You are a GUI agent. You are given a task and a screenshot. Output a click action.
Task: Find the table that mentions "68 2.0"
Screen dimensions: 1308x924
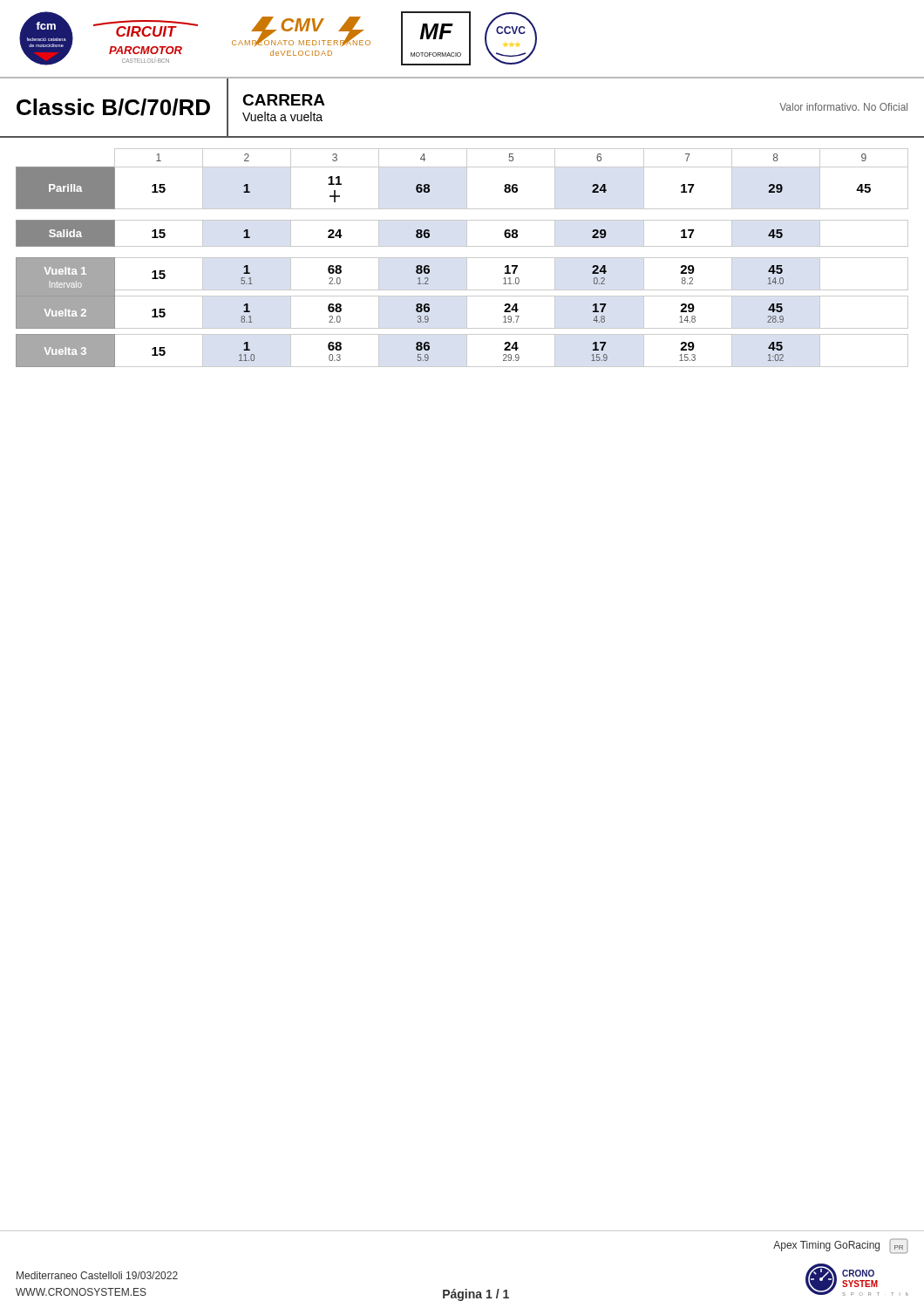point(462,252)
